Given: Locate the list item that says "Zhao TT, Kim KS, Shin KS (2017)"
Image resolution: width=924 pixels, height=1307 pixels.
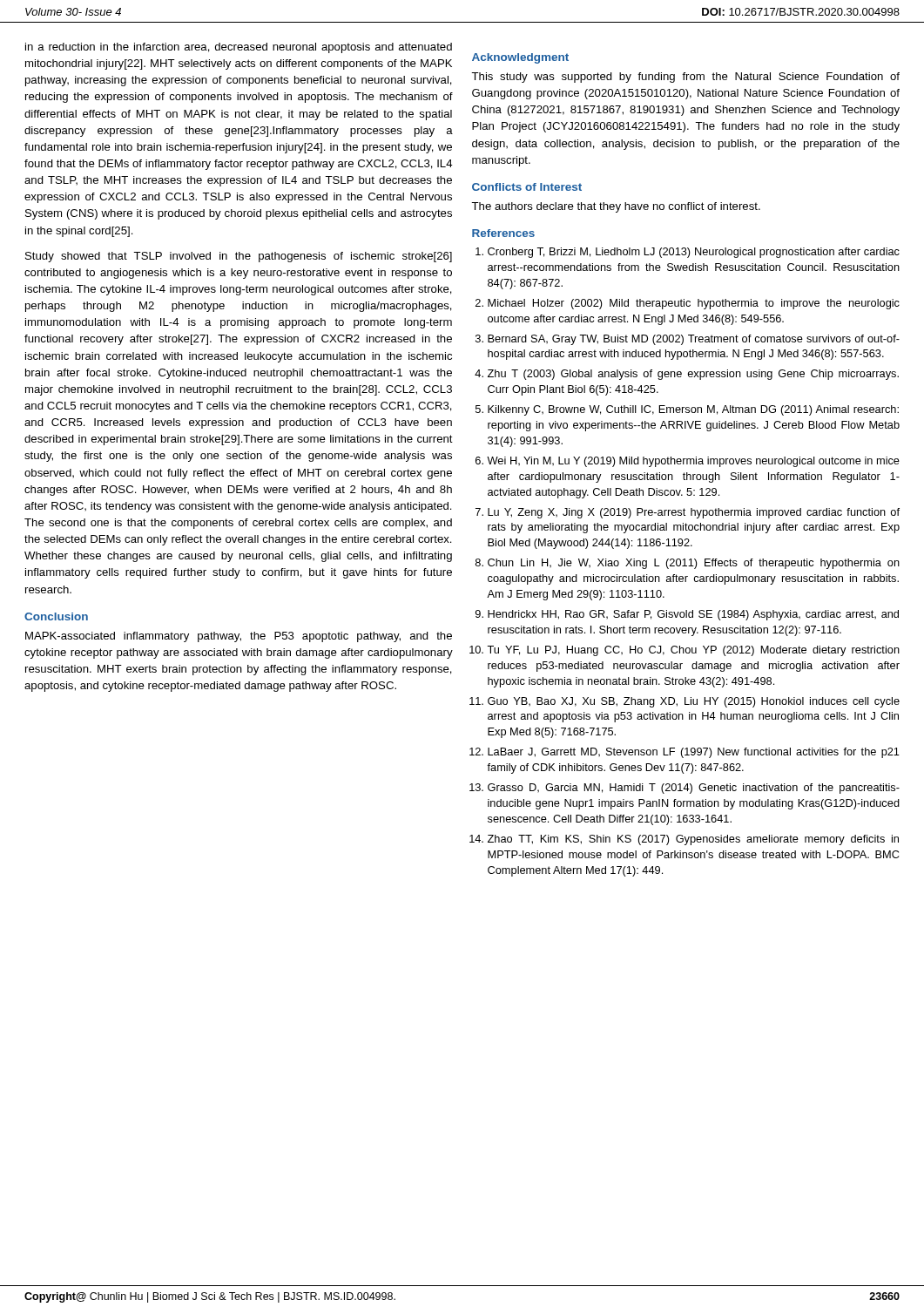Looking at the screenshot, I should pos(693,855).
